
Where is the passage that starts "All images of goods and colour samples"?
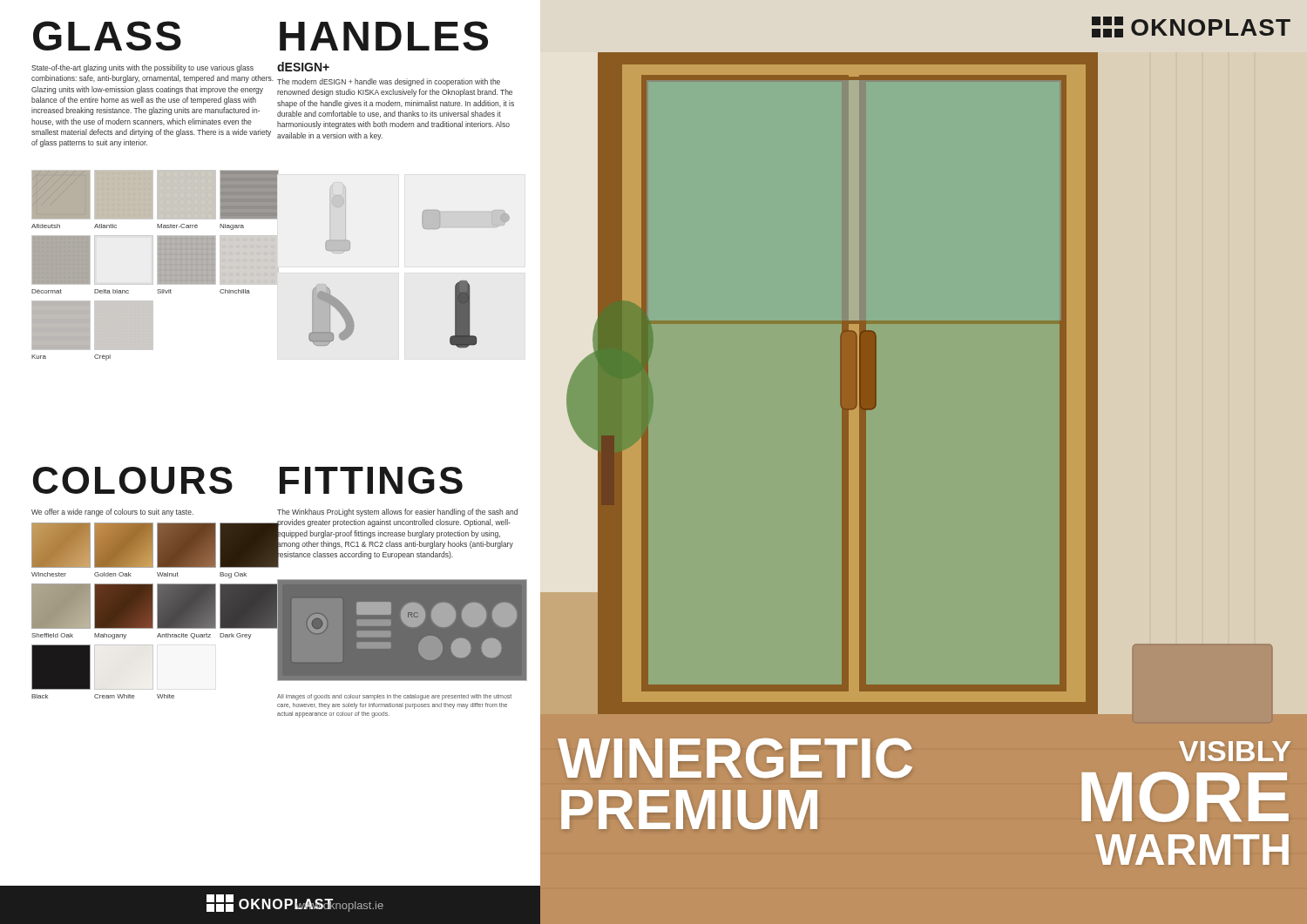point(401,705)
